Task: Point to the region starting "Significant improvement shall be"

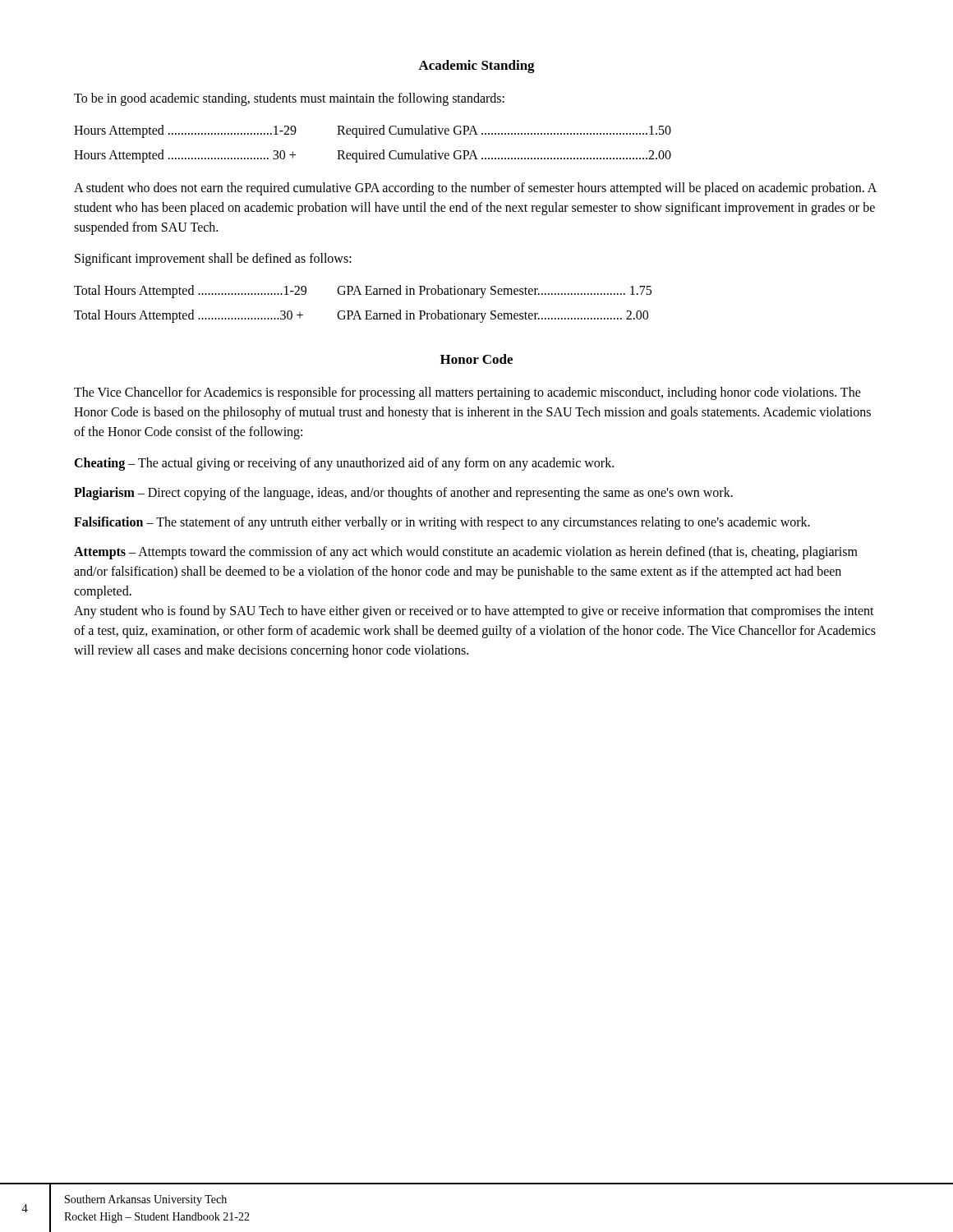Action: tap(213, 258)
